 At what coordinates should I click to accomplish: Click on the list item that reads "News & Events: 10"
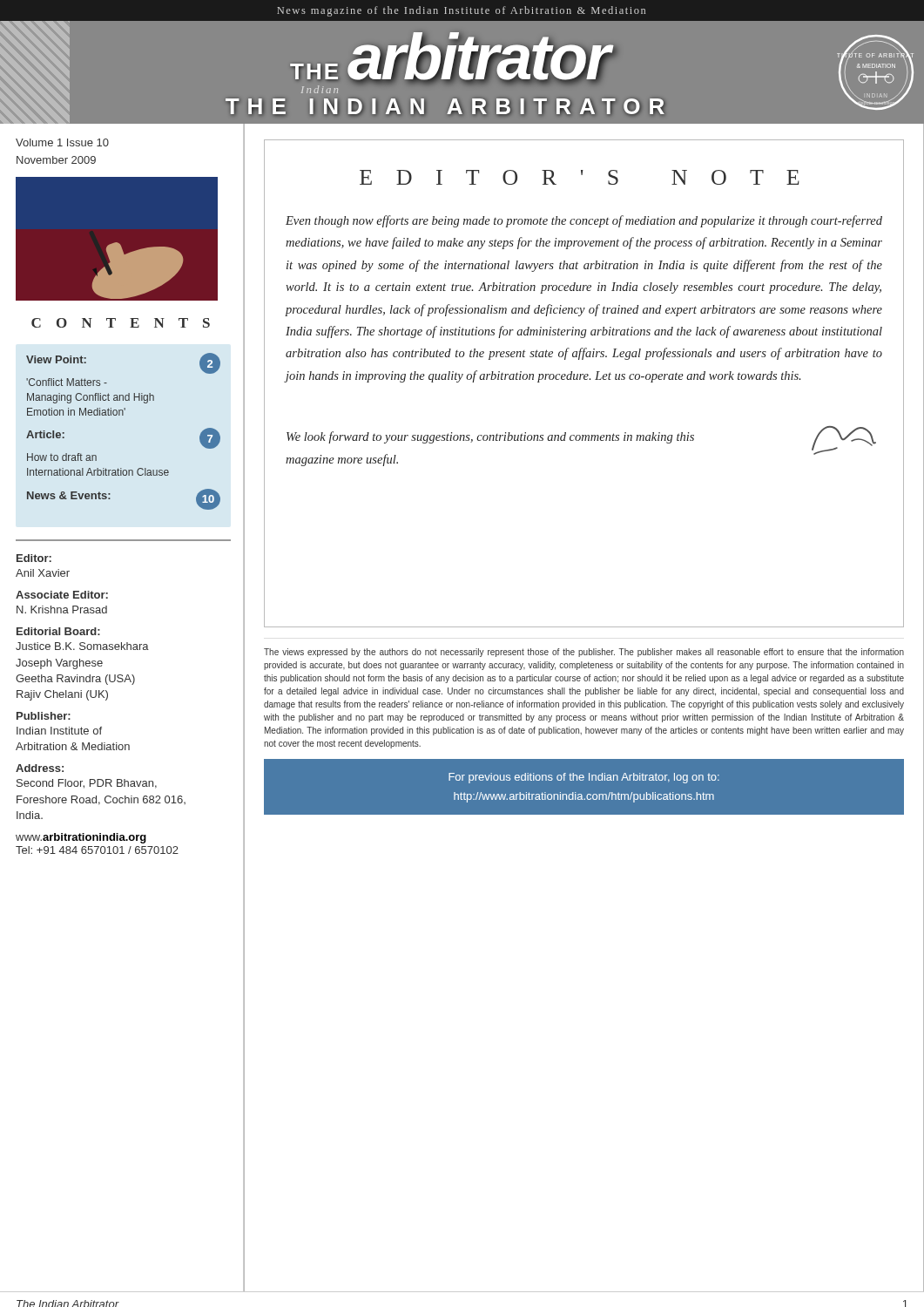[63, 499]
